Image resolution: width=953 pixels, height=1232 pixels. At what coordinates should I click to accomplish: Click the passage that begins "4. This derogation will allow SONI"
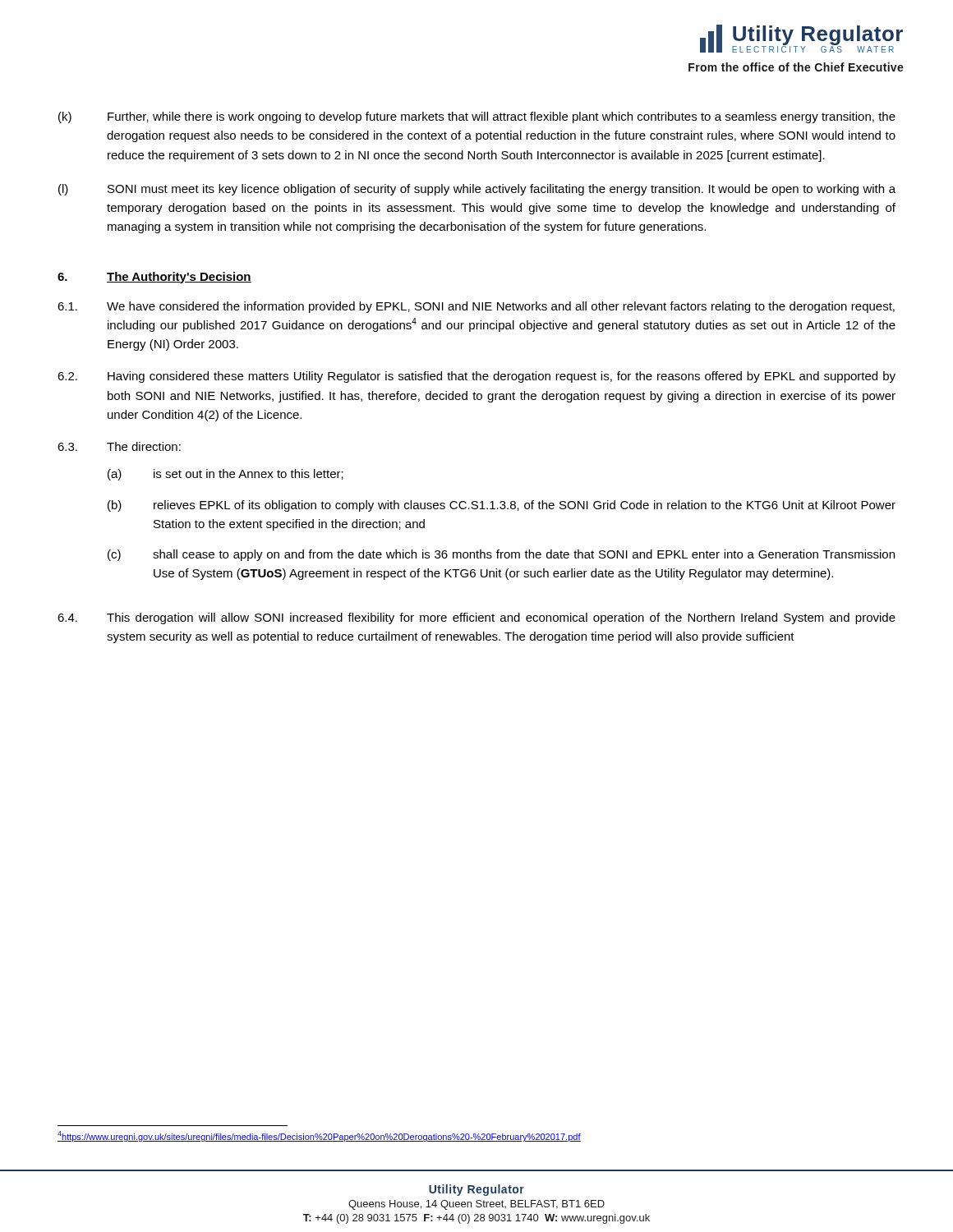pyautogui.click(x=476, y=626)
